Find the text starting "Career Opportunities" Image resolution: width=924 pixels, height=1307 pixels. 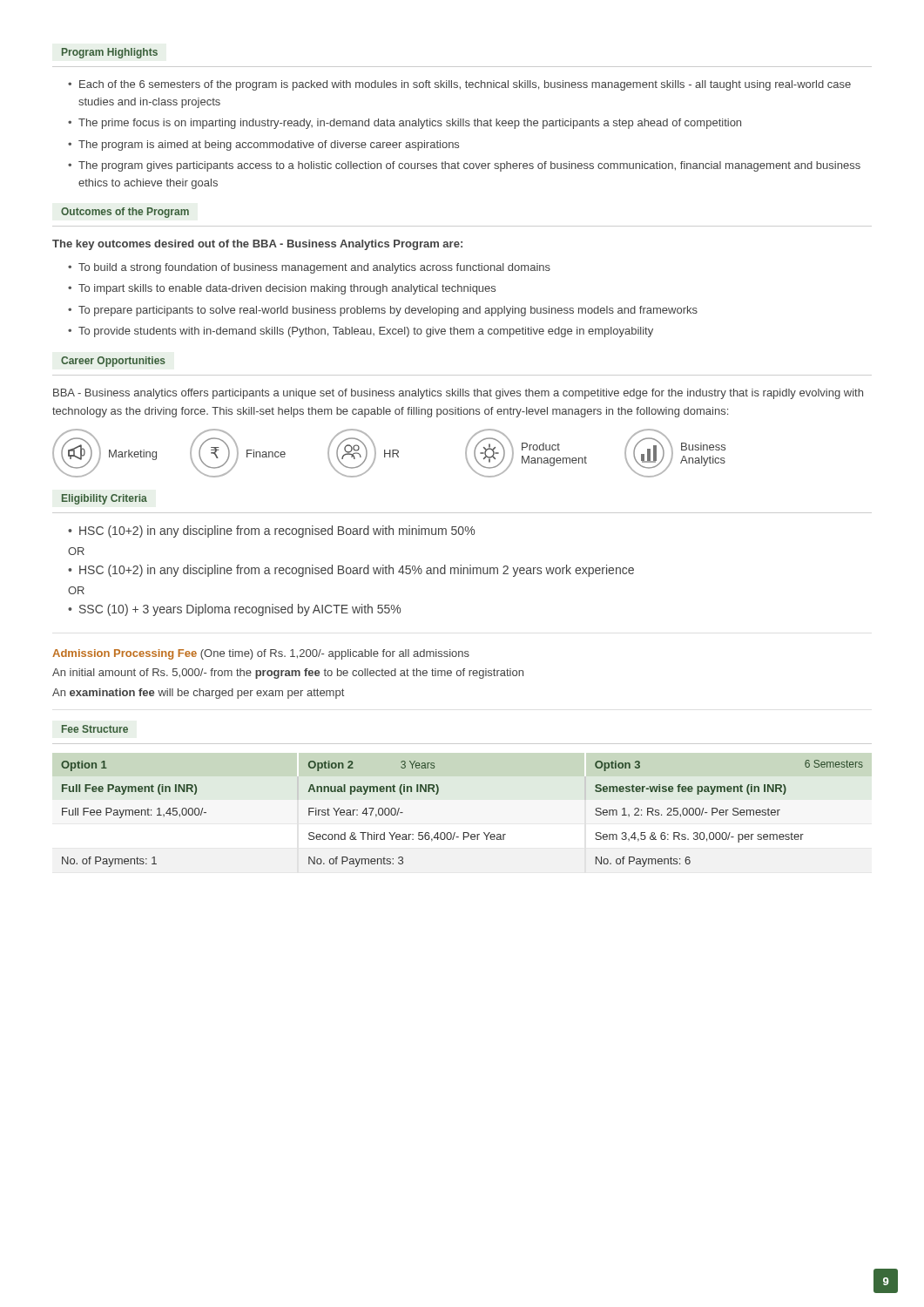click(113, 361)
